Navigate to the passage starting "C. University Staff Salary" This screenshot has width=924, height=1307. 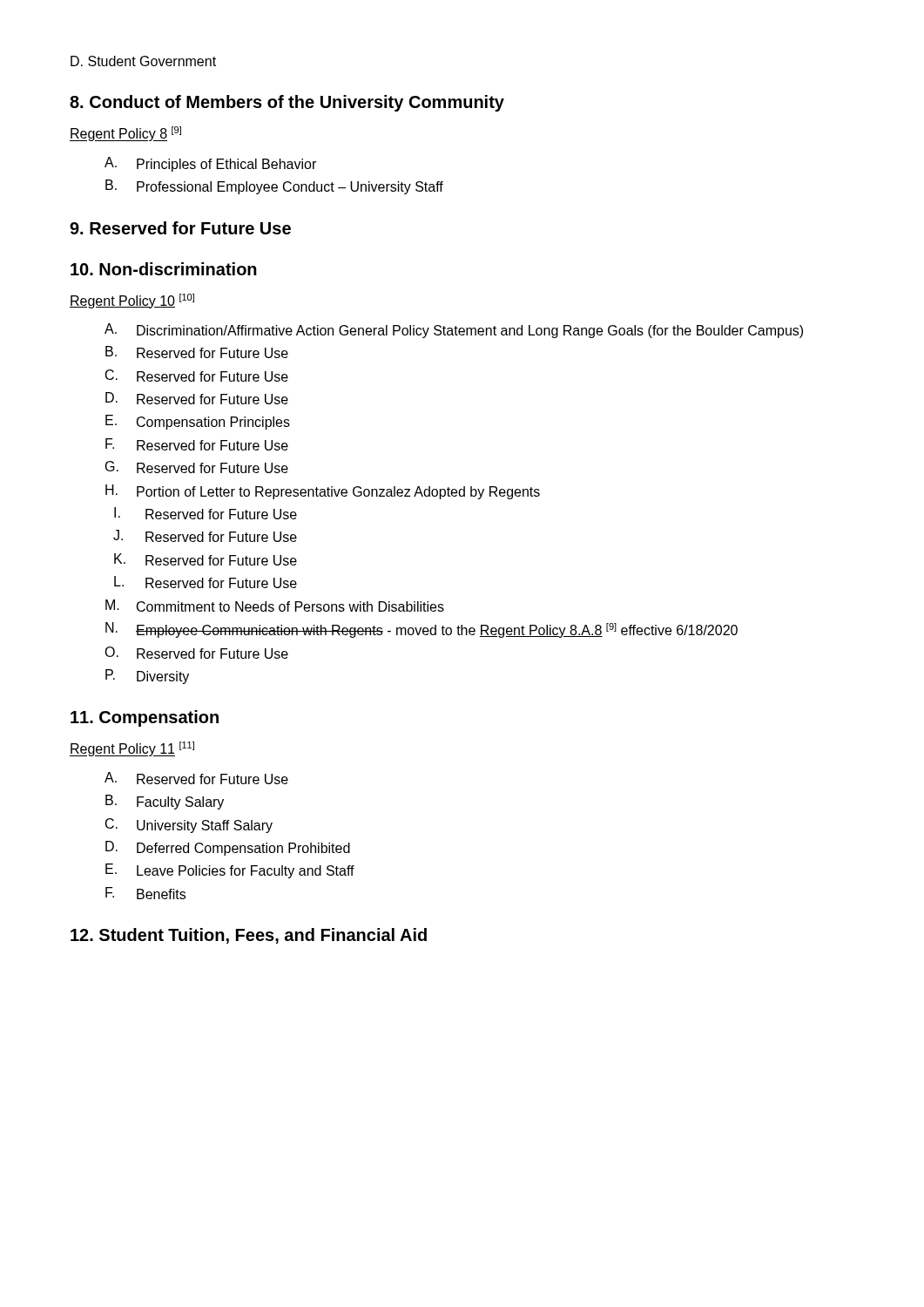(189, 826)
